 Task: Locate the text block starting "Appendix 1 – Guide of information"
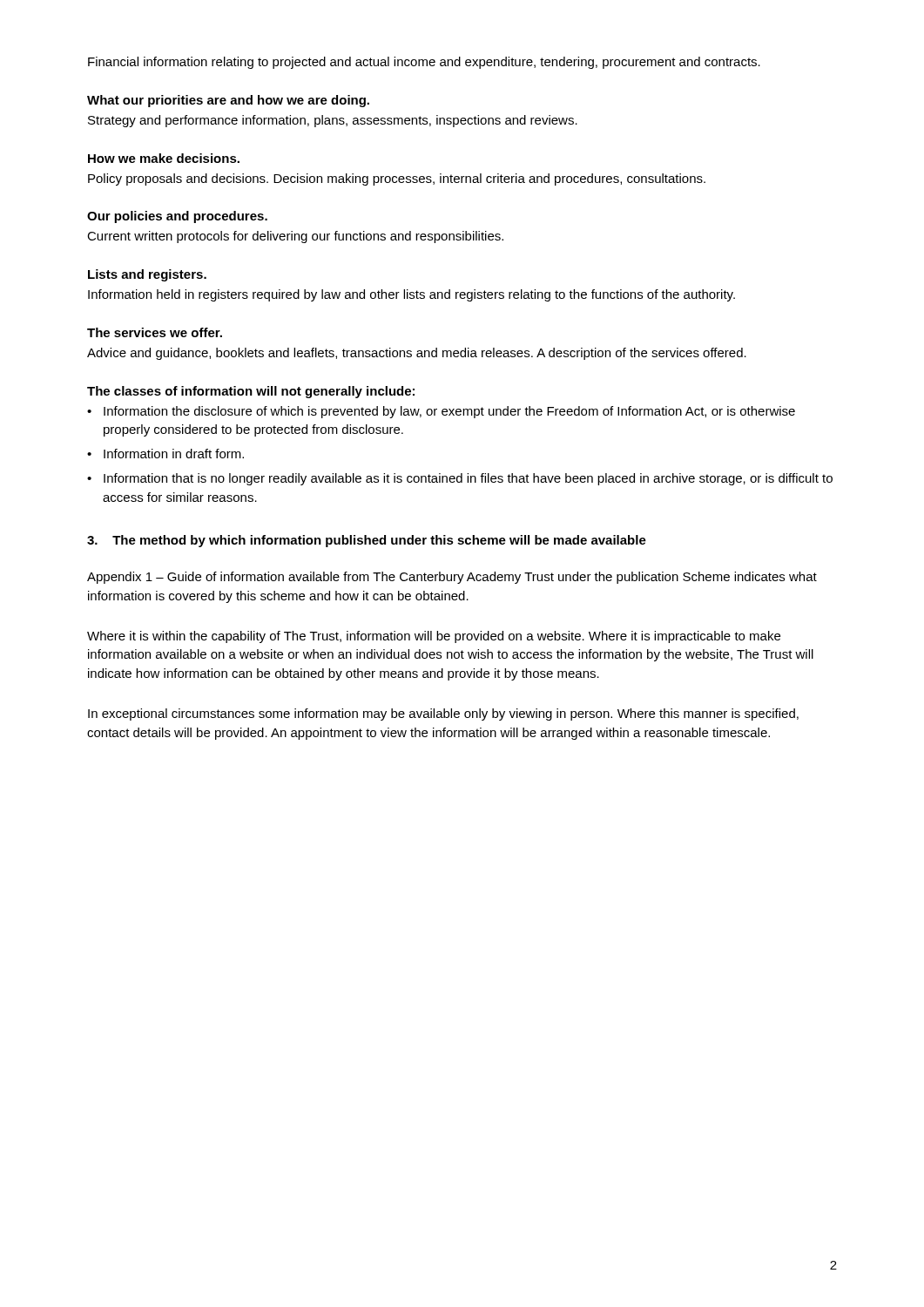click(462, 586)
